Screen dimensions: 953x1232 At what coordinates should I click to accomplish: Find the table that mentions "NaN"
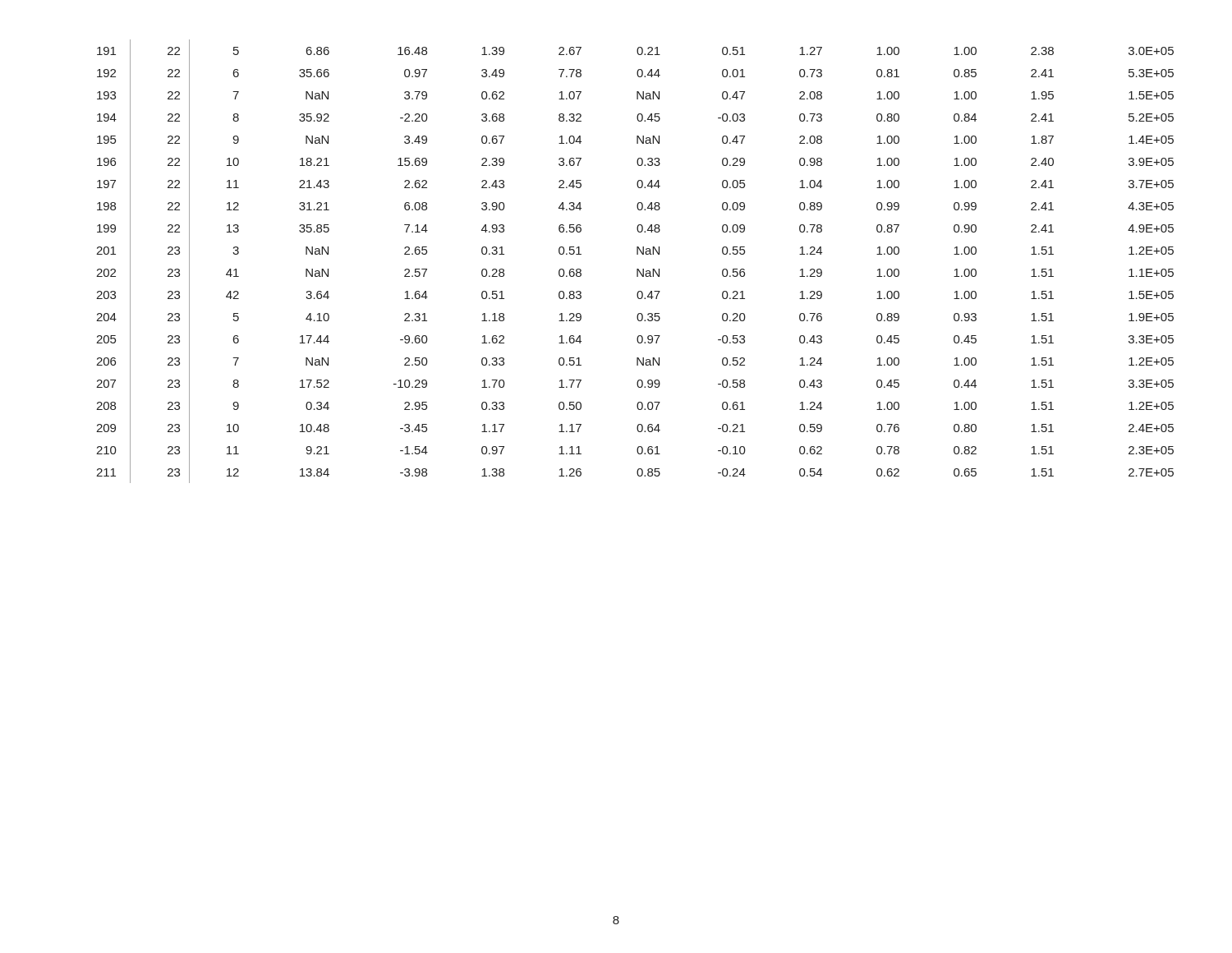tap(616, 261)
